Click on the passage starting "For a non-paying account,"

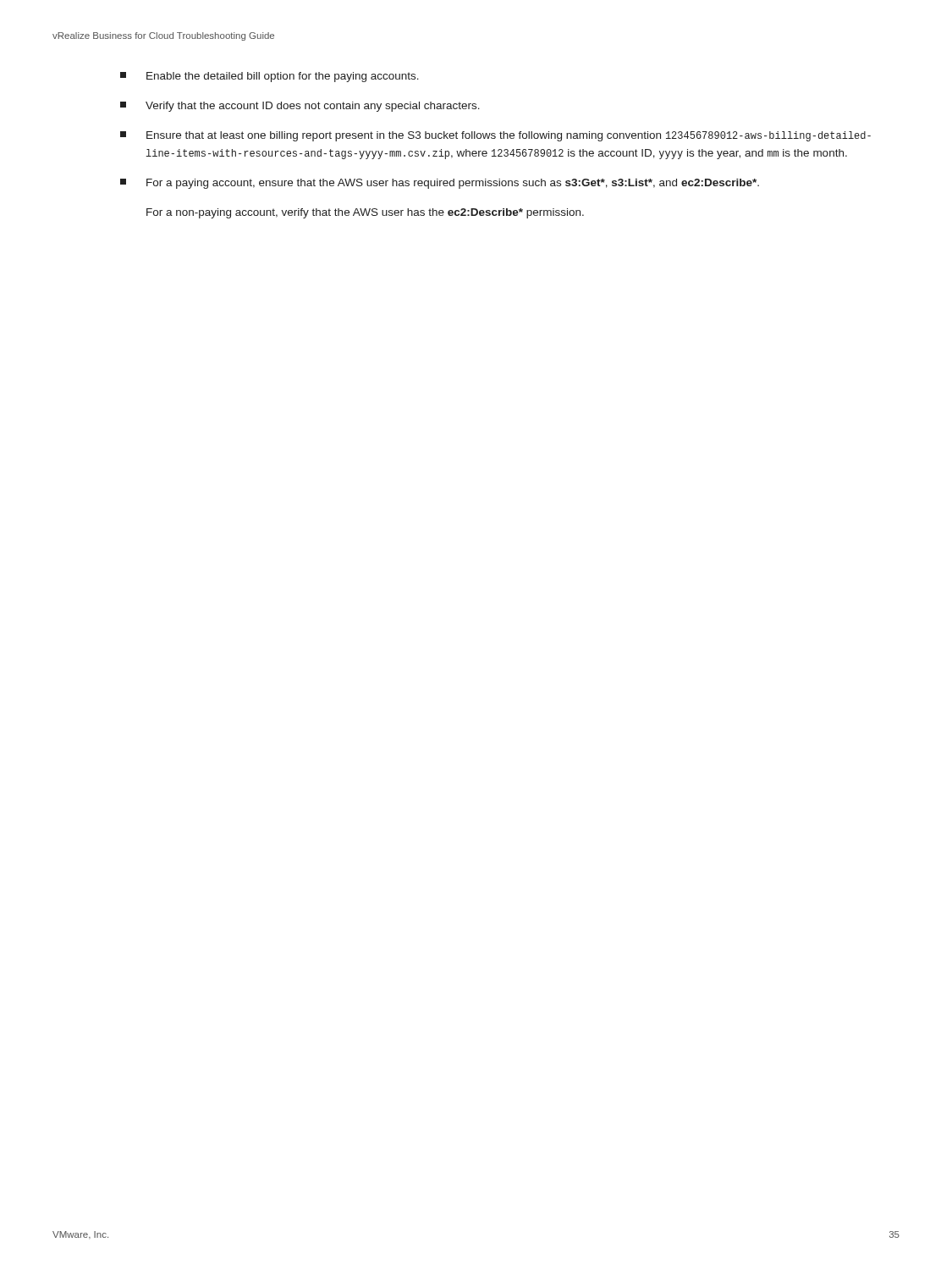point(365,212)
